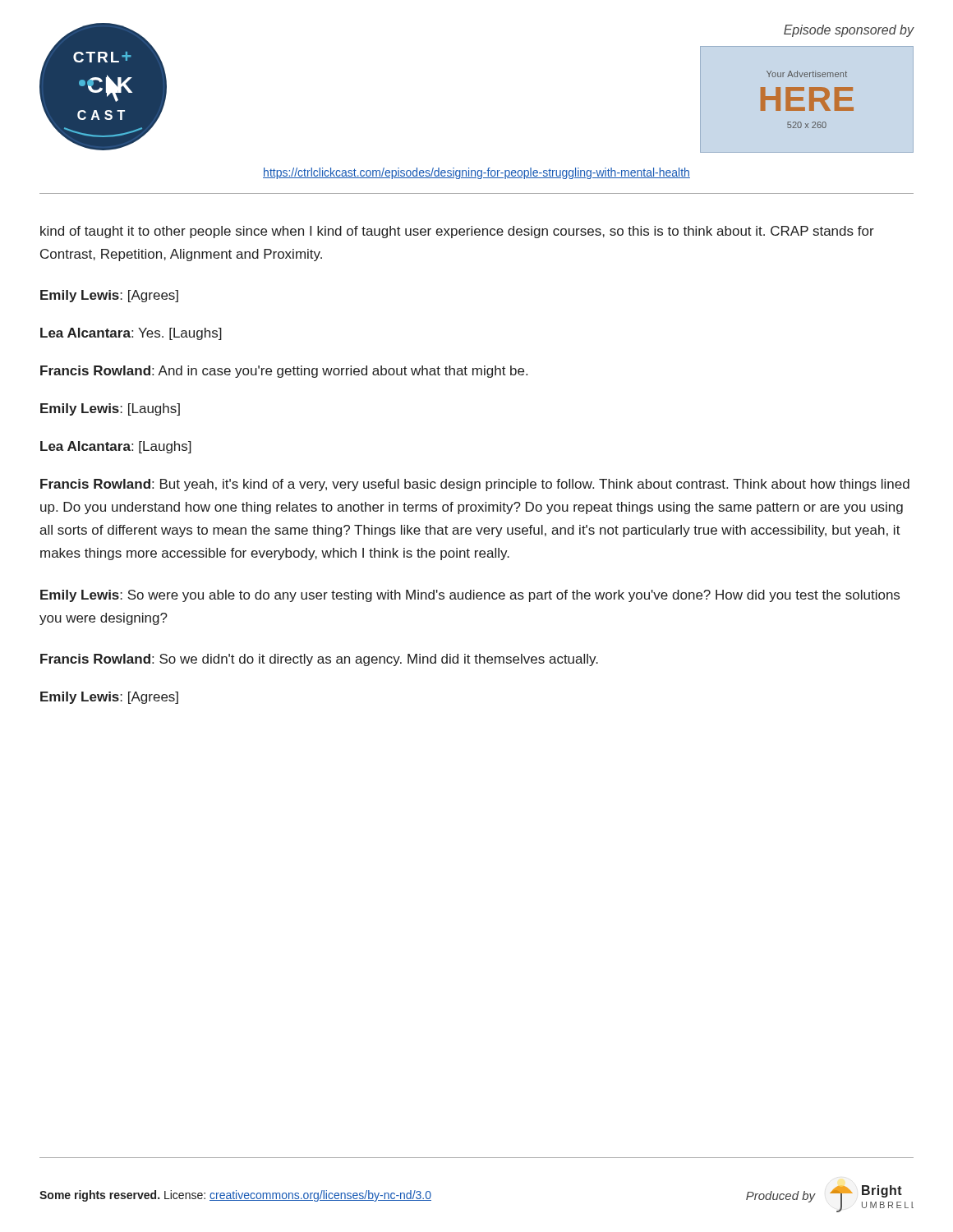This screenshot has height=1232, width=953.
Task: Select the text block that reads "kind of taught it to other"
Action: [457, 243]
